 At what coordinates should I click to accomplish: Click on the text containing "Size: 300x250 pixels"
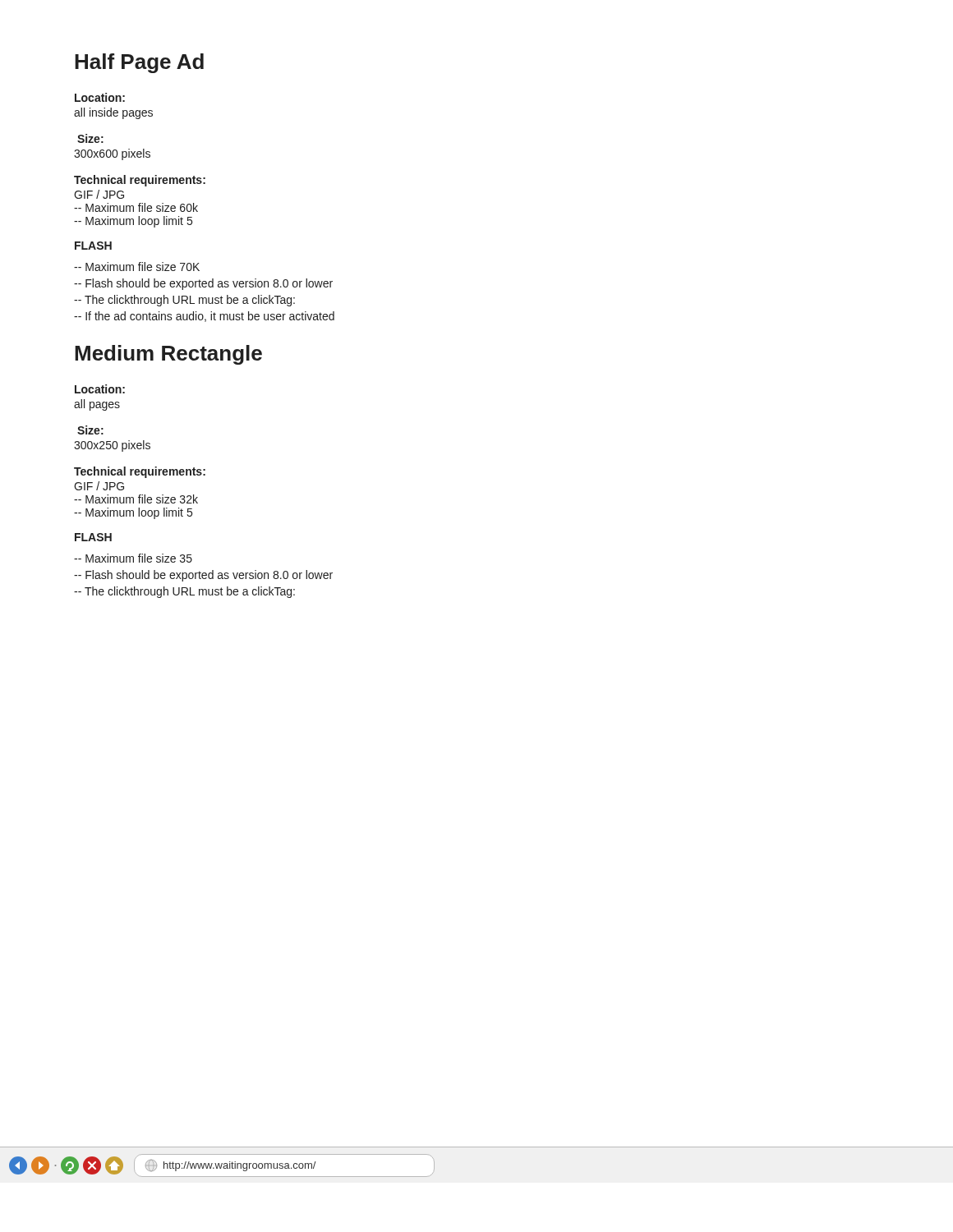(x=90, y=430)
